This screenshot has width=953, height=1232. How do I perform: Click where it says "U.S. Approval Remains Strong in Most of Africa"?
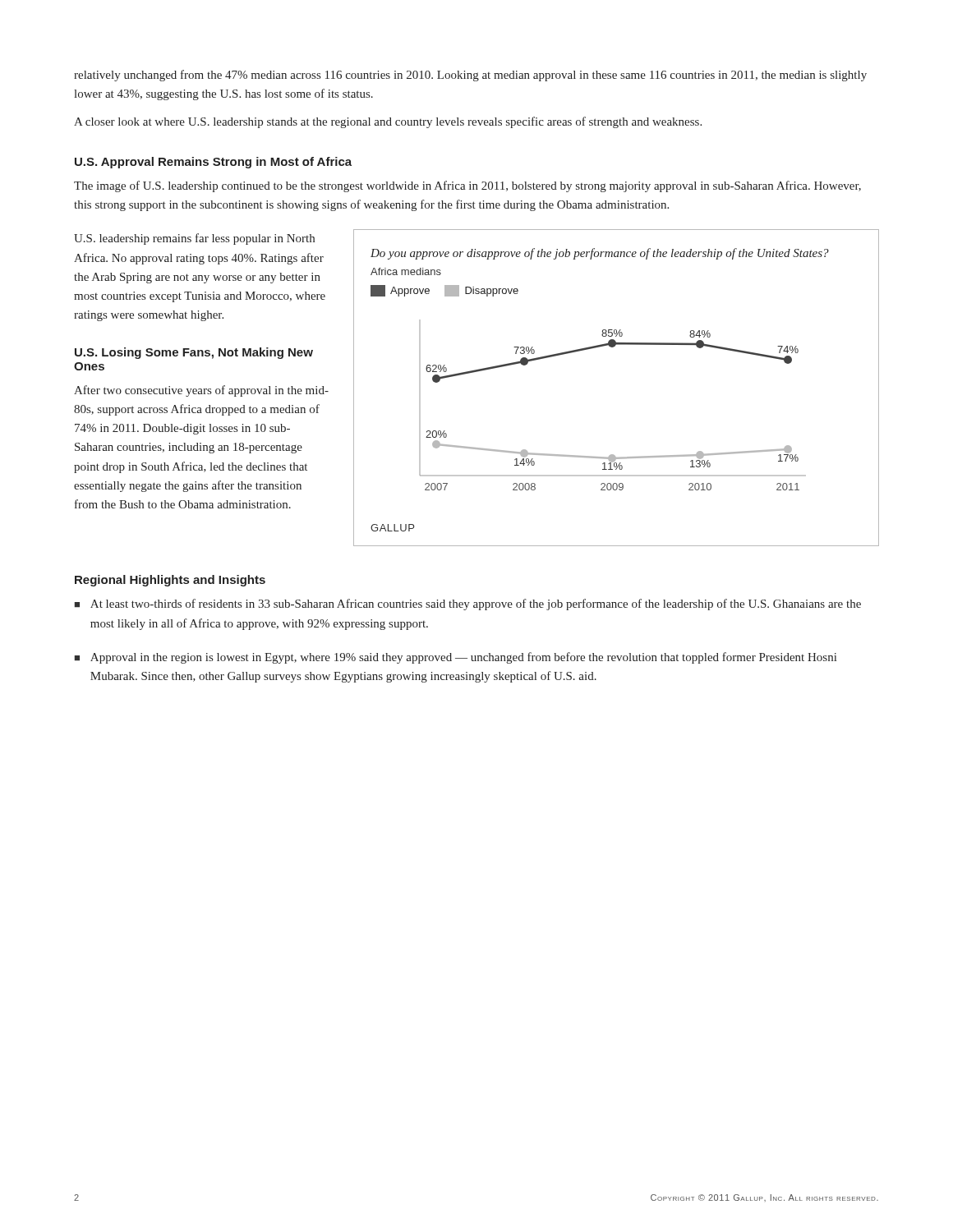pos(213,161)
